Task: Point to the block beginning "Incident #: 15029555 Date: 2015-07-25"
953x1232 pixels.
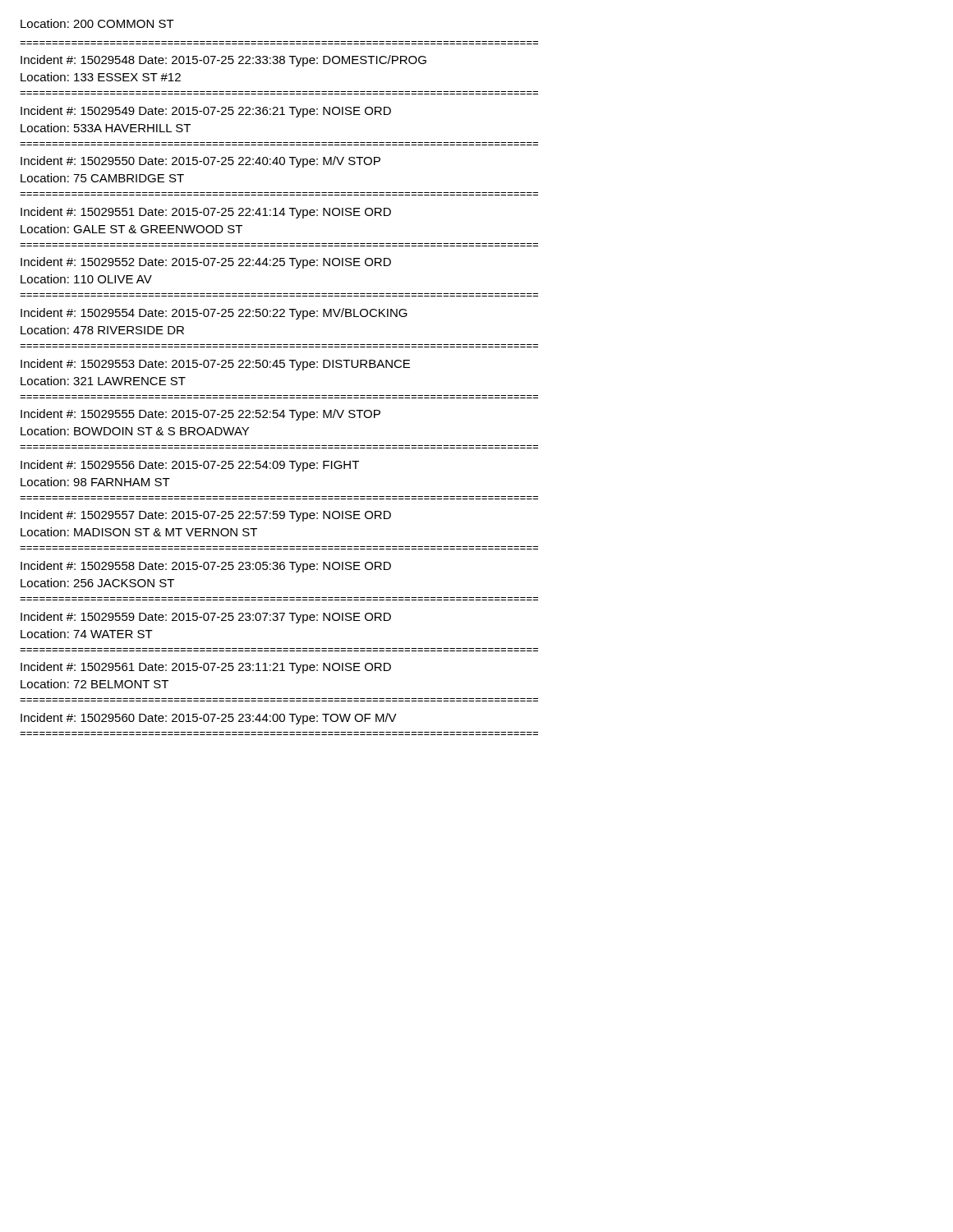Action: click(x=200, y=415)
